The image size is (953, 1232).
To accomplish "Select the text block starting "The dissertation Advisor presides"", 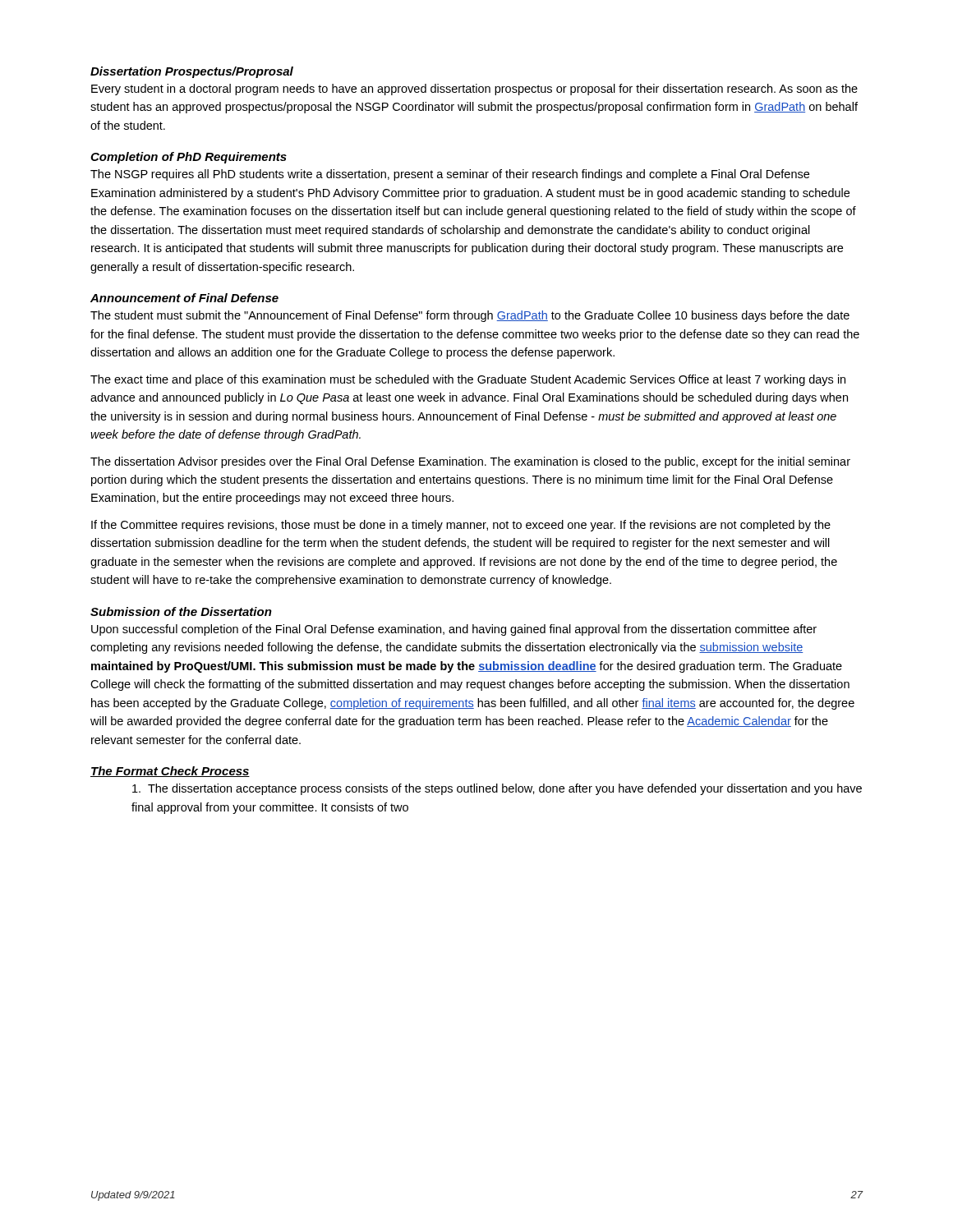I will click(x=470, y=480).
